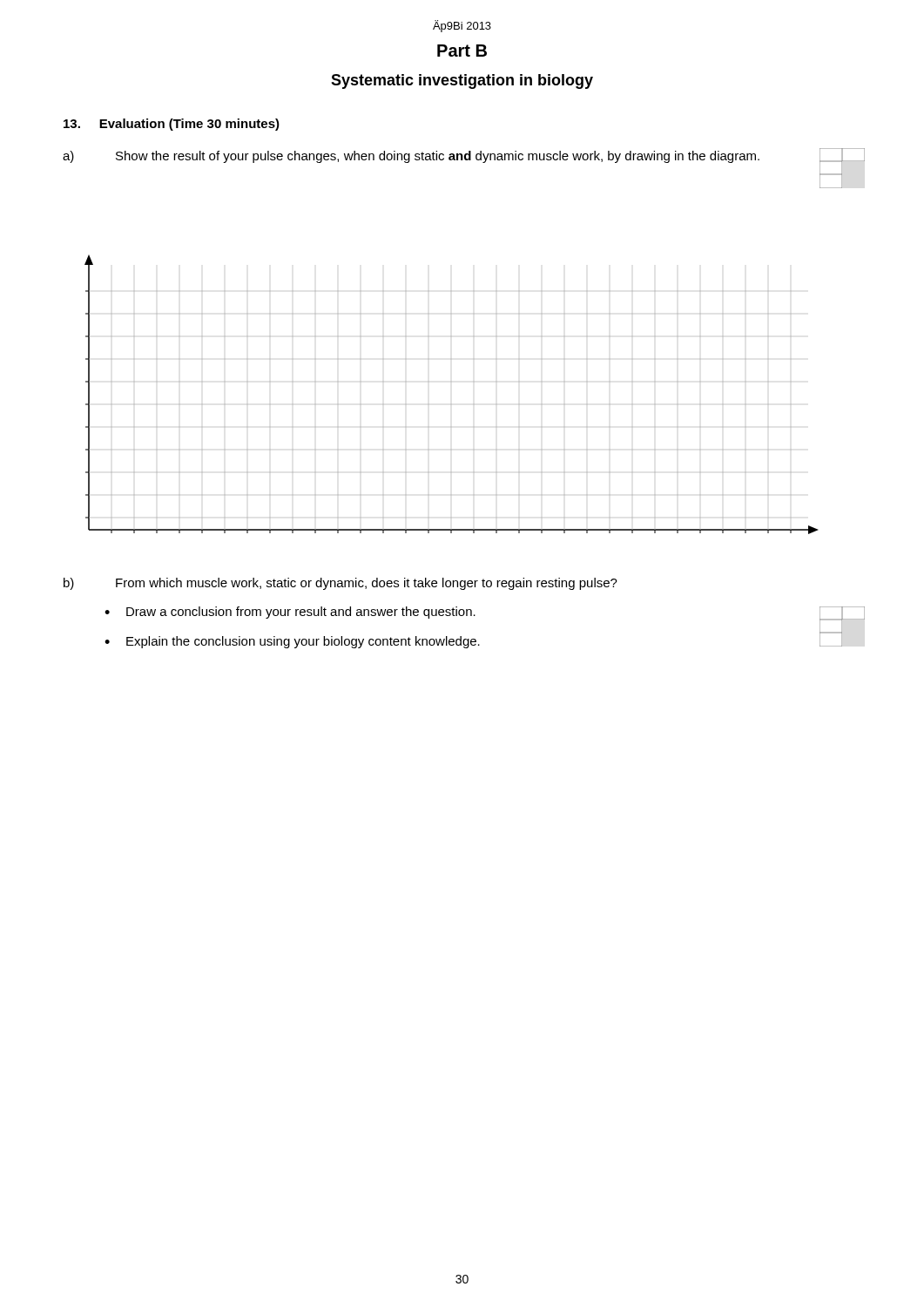Locate the section header that reads "Systematic investigation in biology"

[462, 80]
